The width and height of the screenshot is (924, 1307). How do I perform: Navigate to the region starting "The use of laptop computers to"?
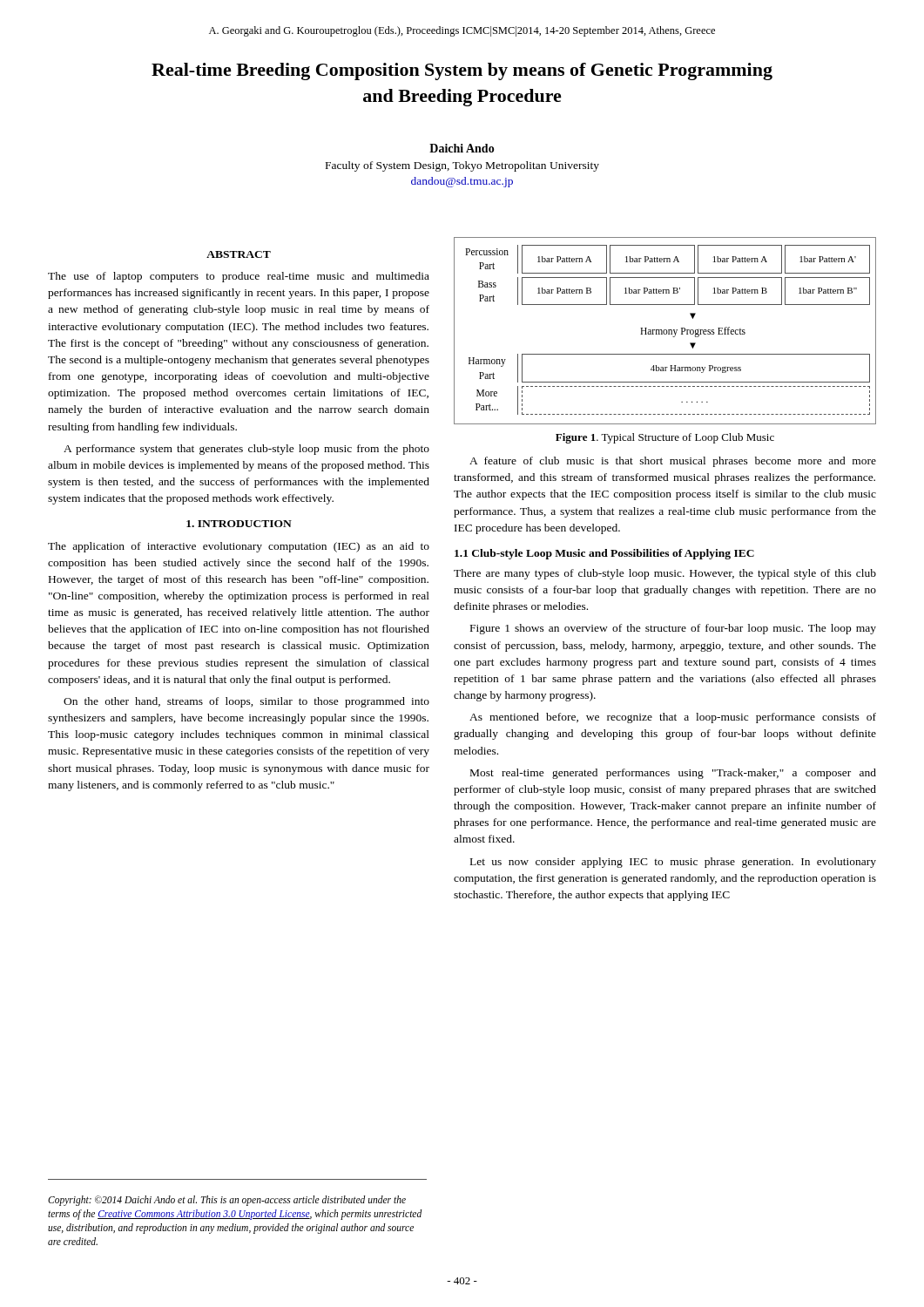[239, 387]
